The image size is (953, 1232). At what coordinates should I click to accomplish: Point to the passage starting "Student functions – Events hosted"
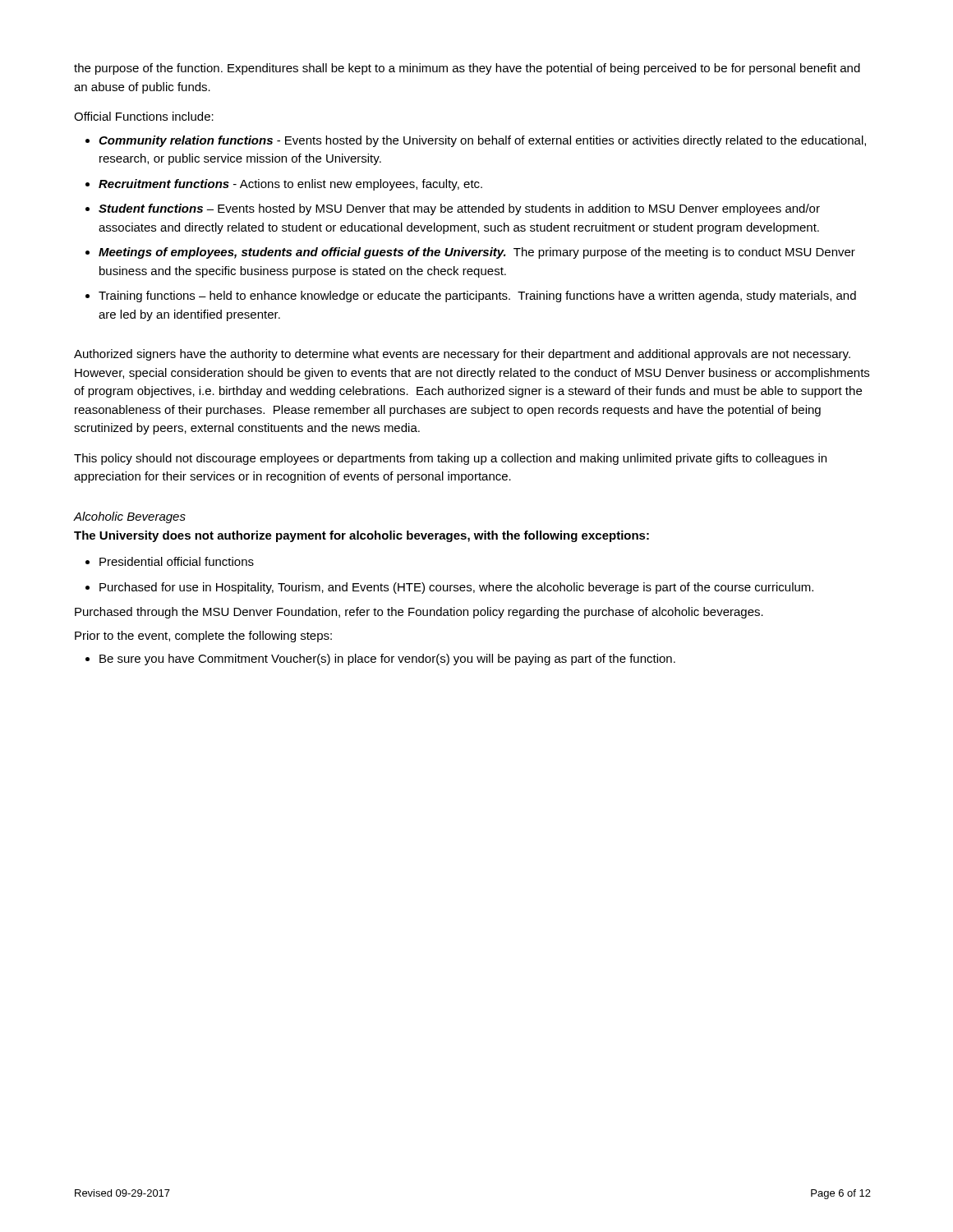point(485,218)
